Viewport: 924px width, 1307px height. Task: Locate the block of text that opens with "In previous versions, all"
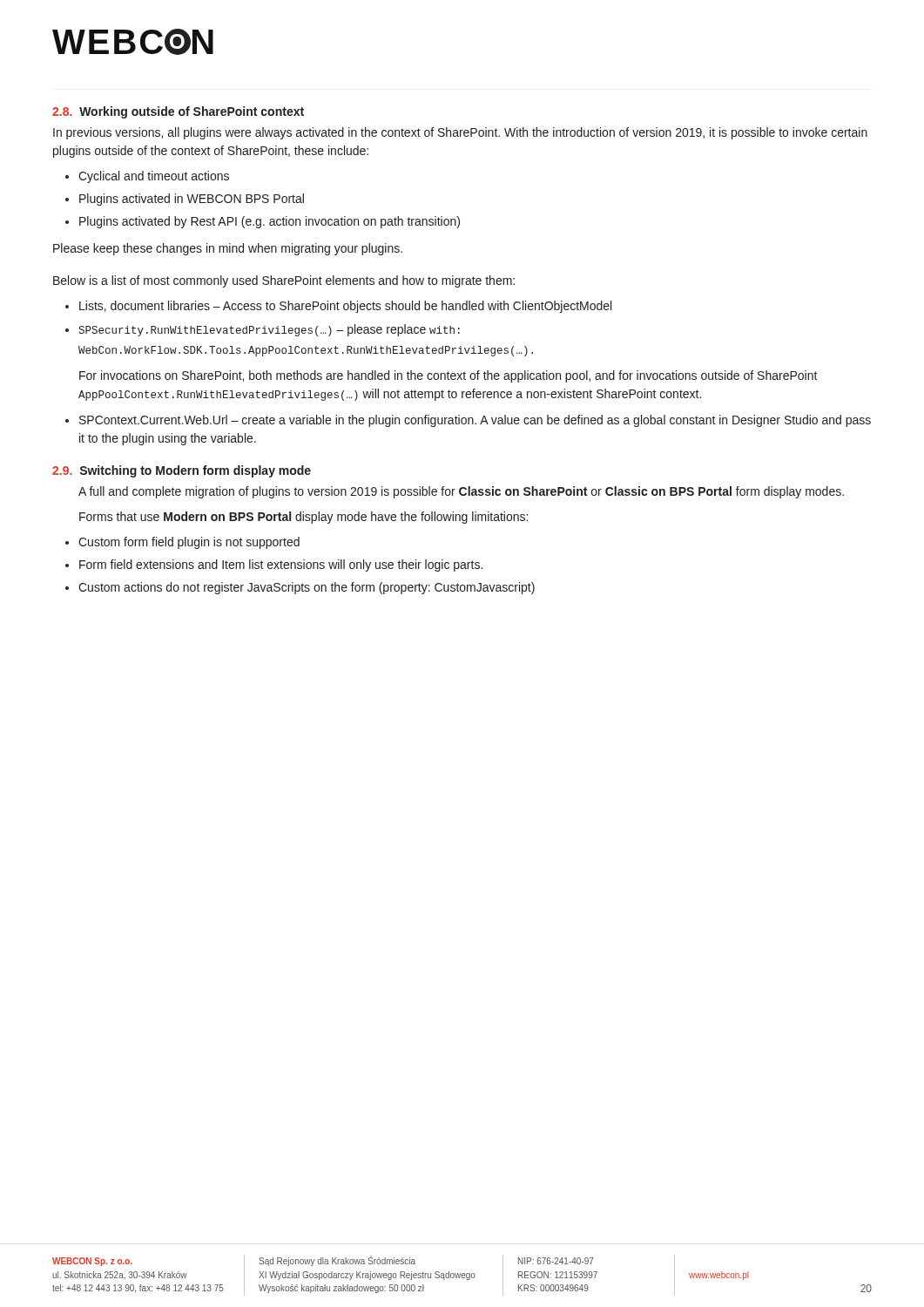click(x=462, y=142)
